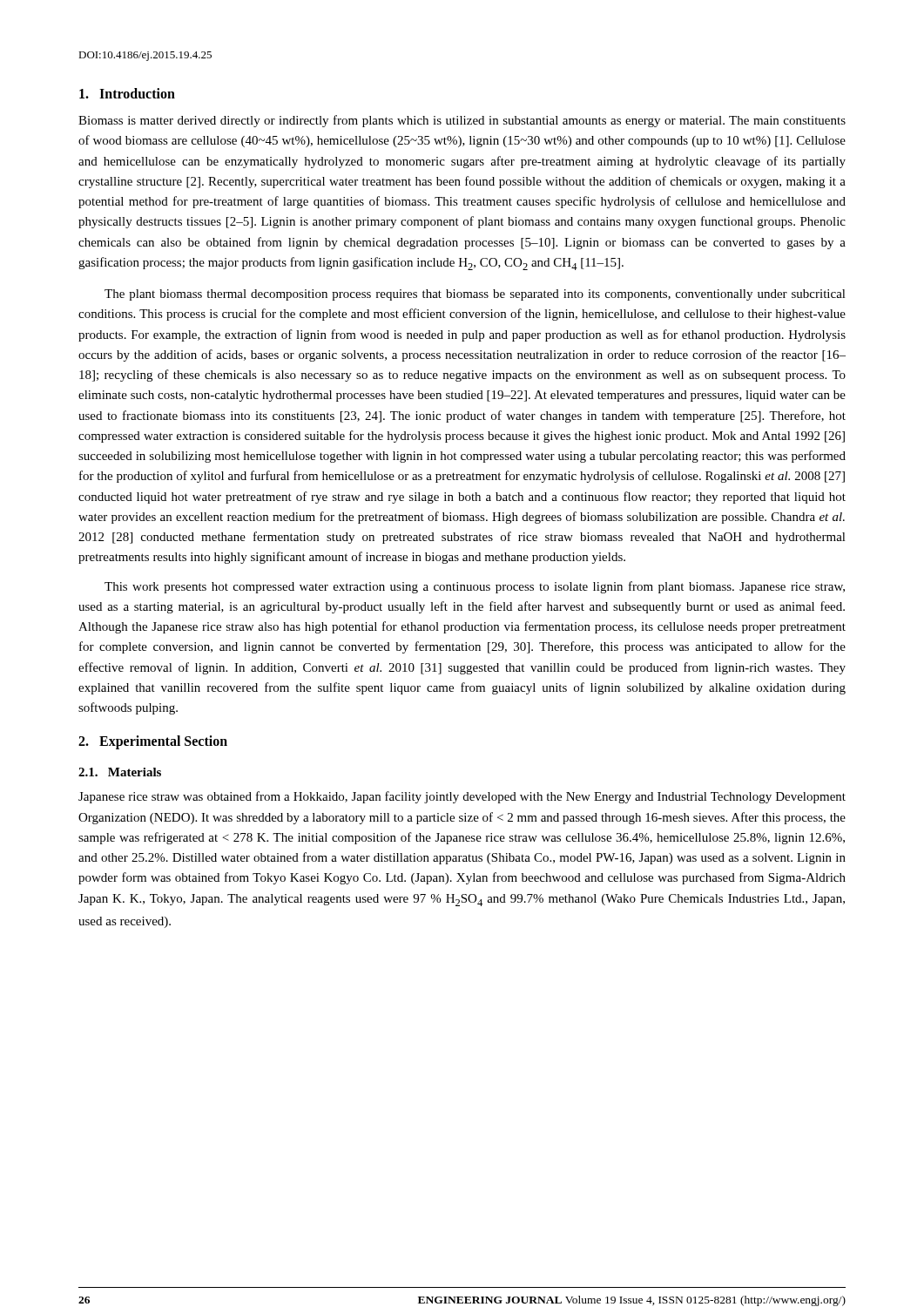Image resolution: width=924 pixels, height=1307 pixels.
Task: Point to the text starting "2.1. Materials"
Action: coord(120,772)
